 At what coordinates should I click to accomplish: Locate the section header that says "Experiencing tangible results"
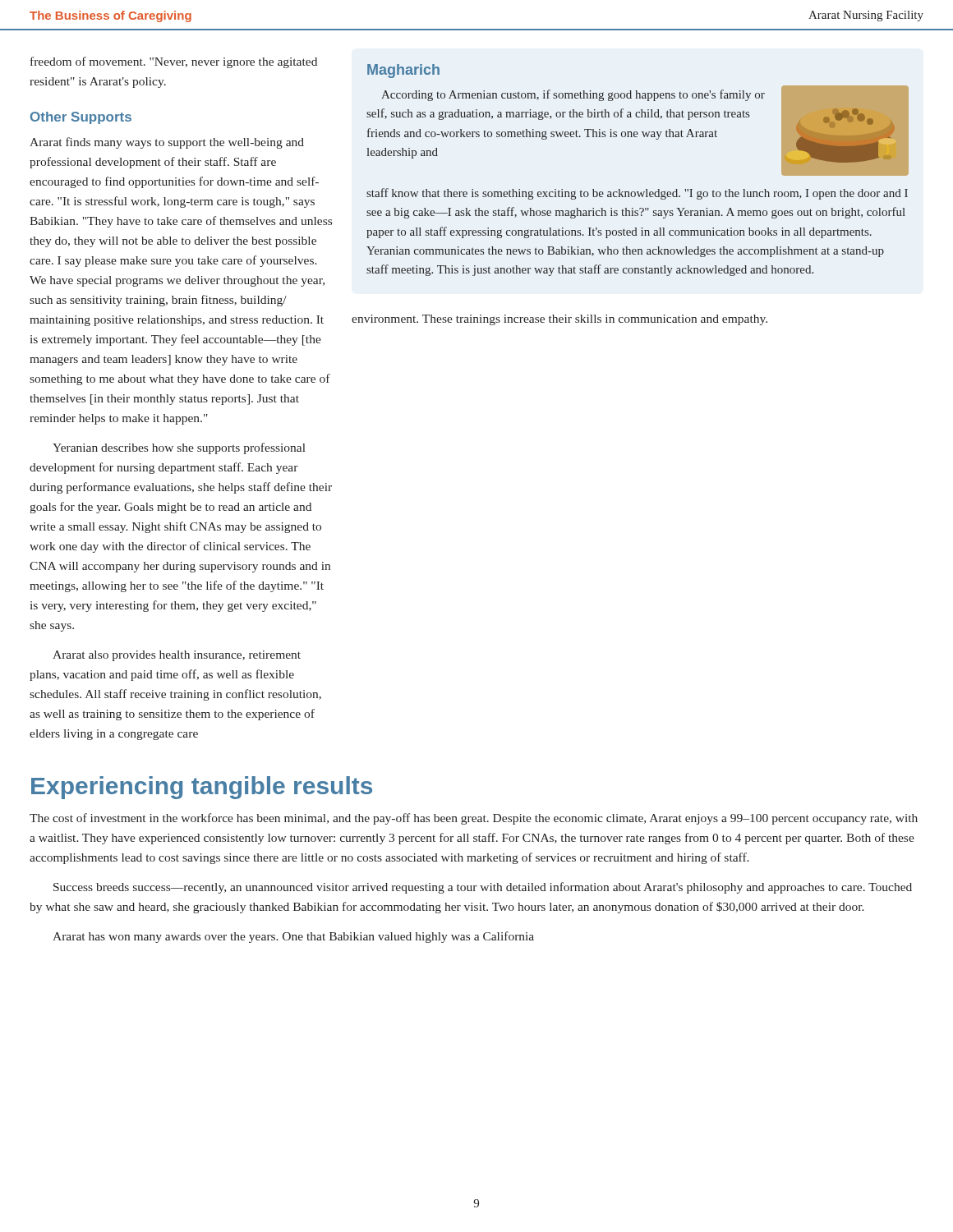(201, 785)
